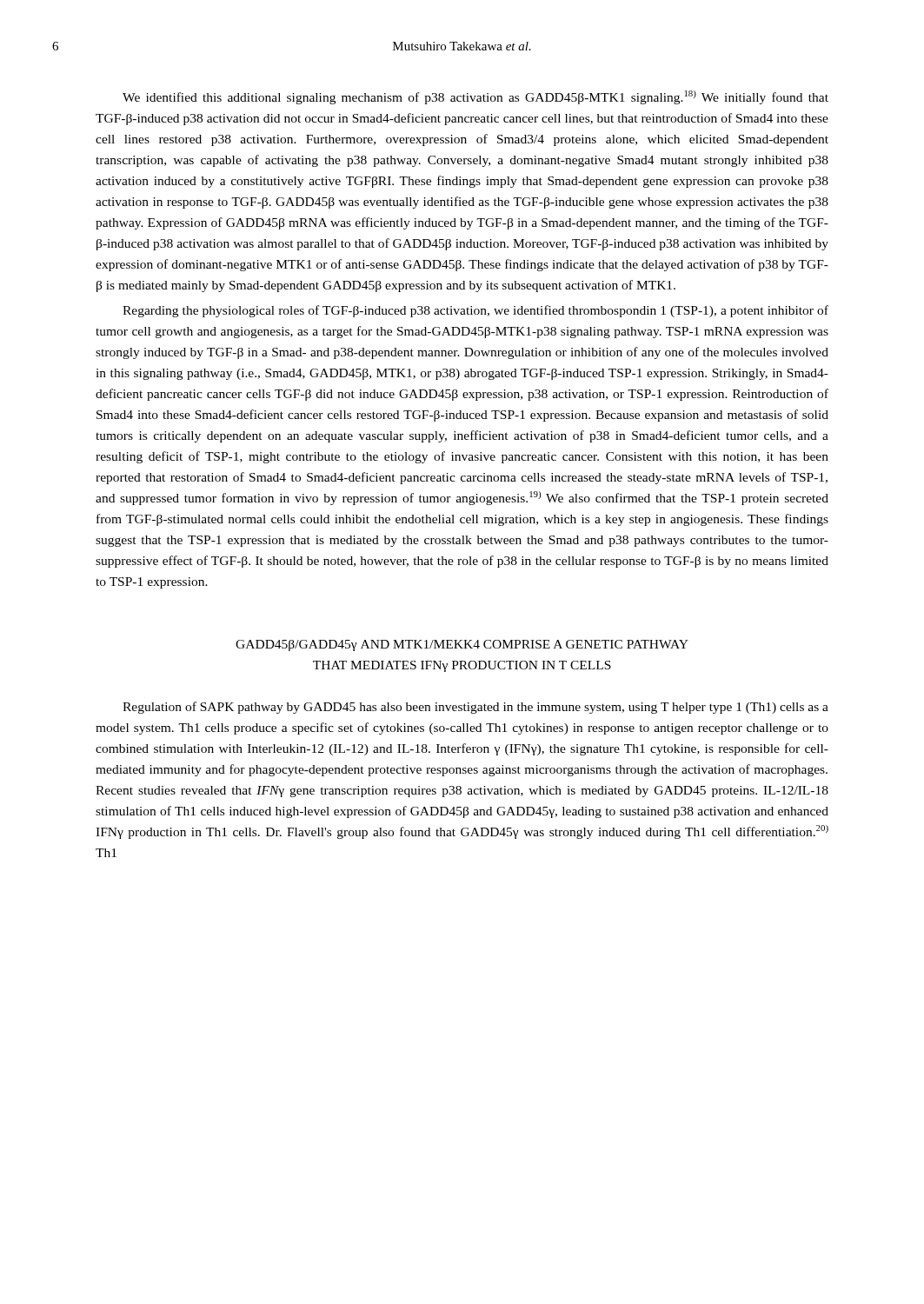Click on the text starting "Regarding the physiological"
Image resolution: width=924 pixels, height=1304 pixels.
pyautogui.click(x=462, y=445)
